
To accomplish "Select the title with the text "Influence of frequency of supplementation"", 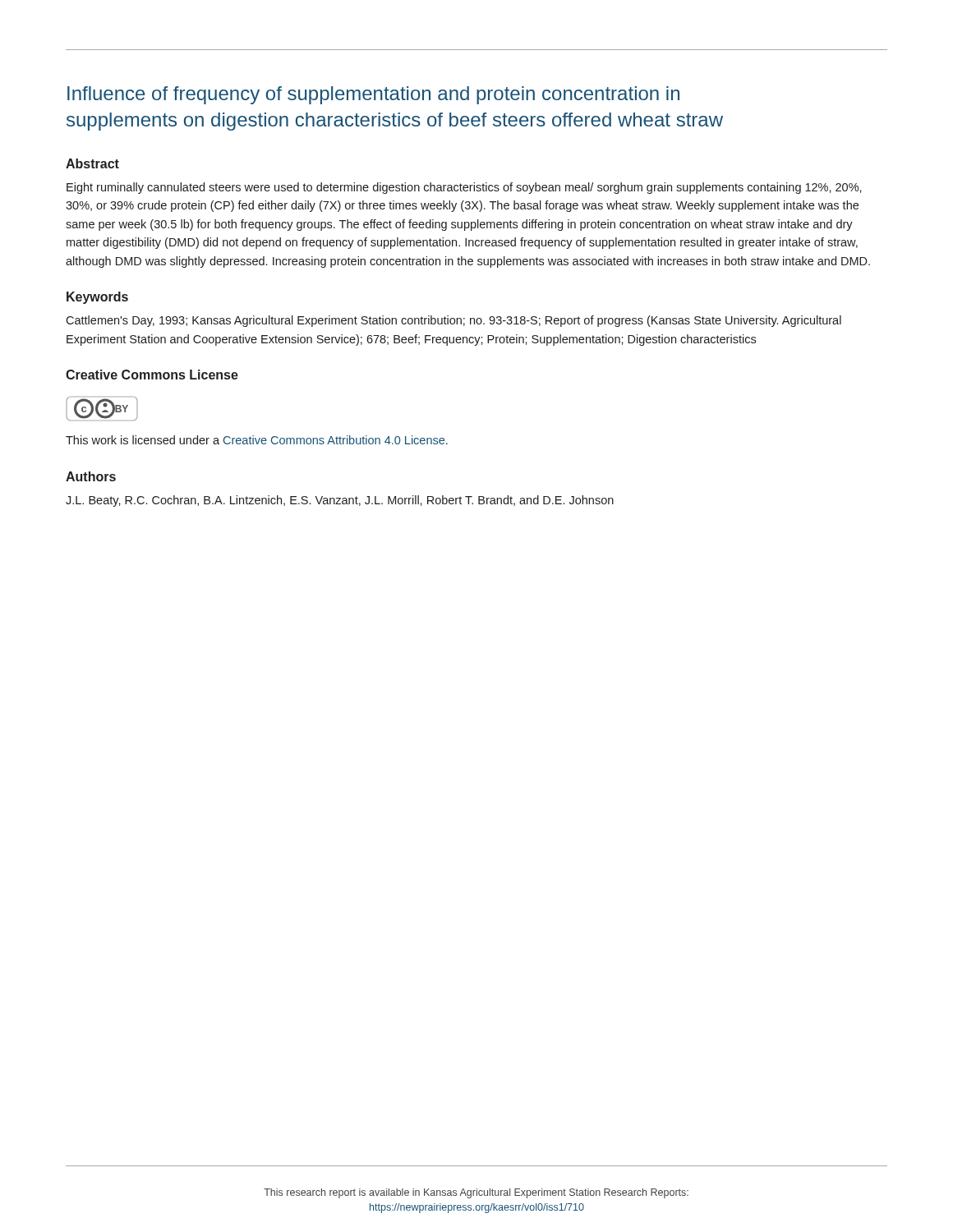I will pos(476,107).
